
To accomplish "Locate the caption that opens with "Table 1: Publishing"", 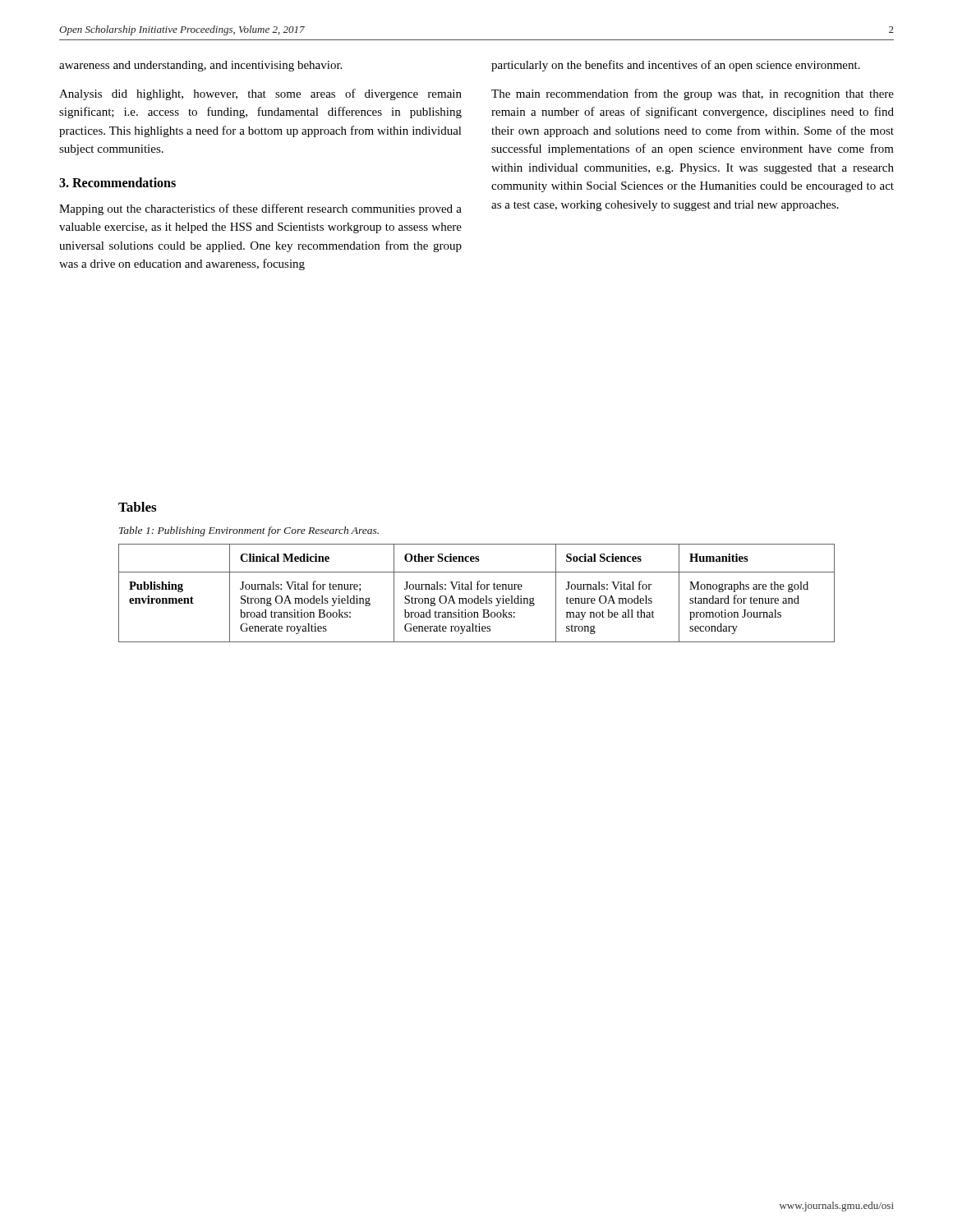I will [249, 530].
